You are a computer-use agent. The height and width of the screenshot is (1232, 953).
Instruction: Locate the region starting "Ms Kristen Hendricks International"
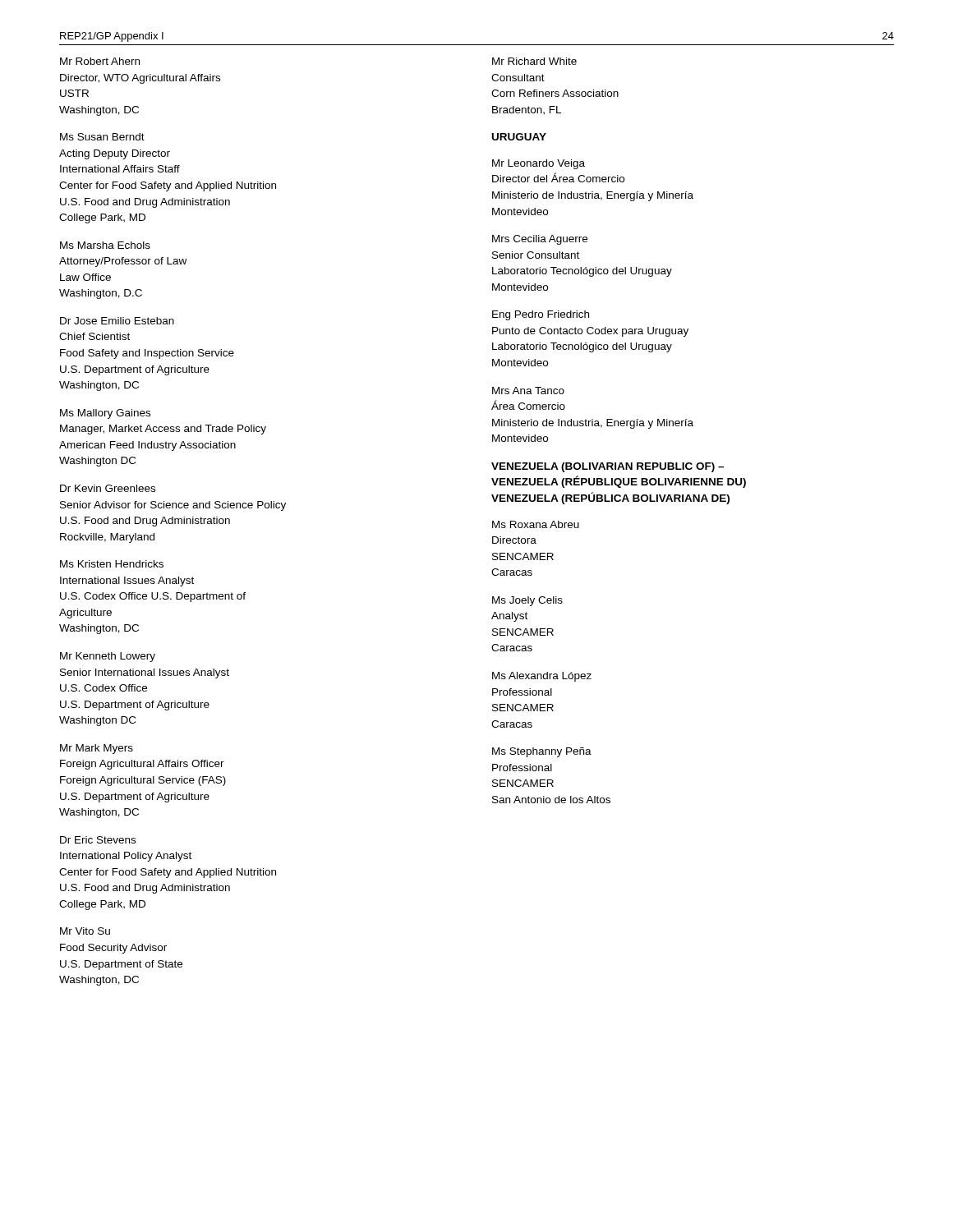coord(112,564)
